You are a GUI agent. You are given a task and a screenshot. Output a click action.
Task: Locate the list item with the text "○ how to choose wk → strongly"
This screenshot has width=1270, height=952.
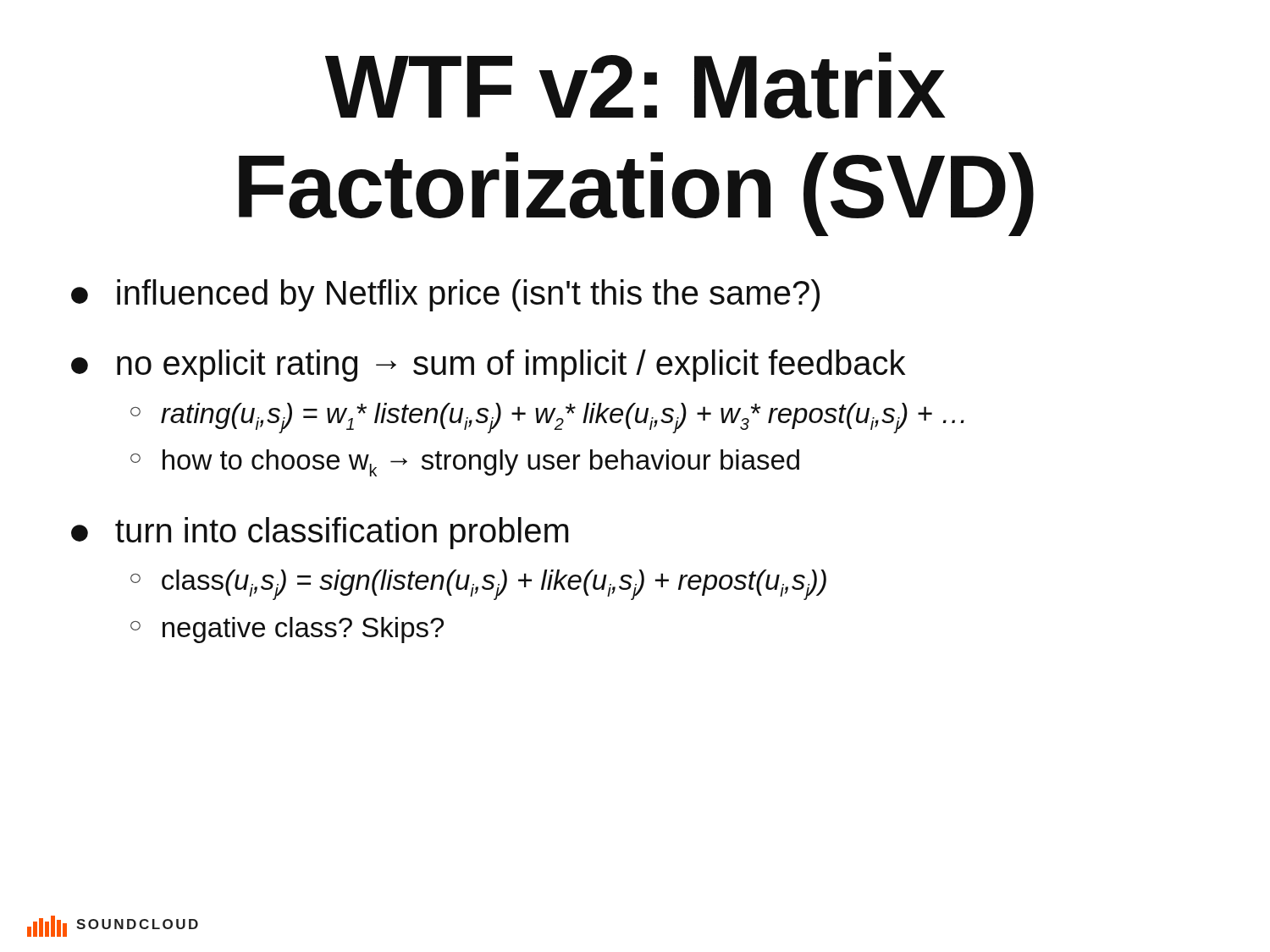pyautogui.click(x=465, y=462)
